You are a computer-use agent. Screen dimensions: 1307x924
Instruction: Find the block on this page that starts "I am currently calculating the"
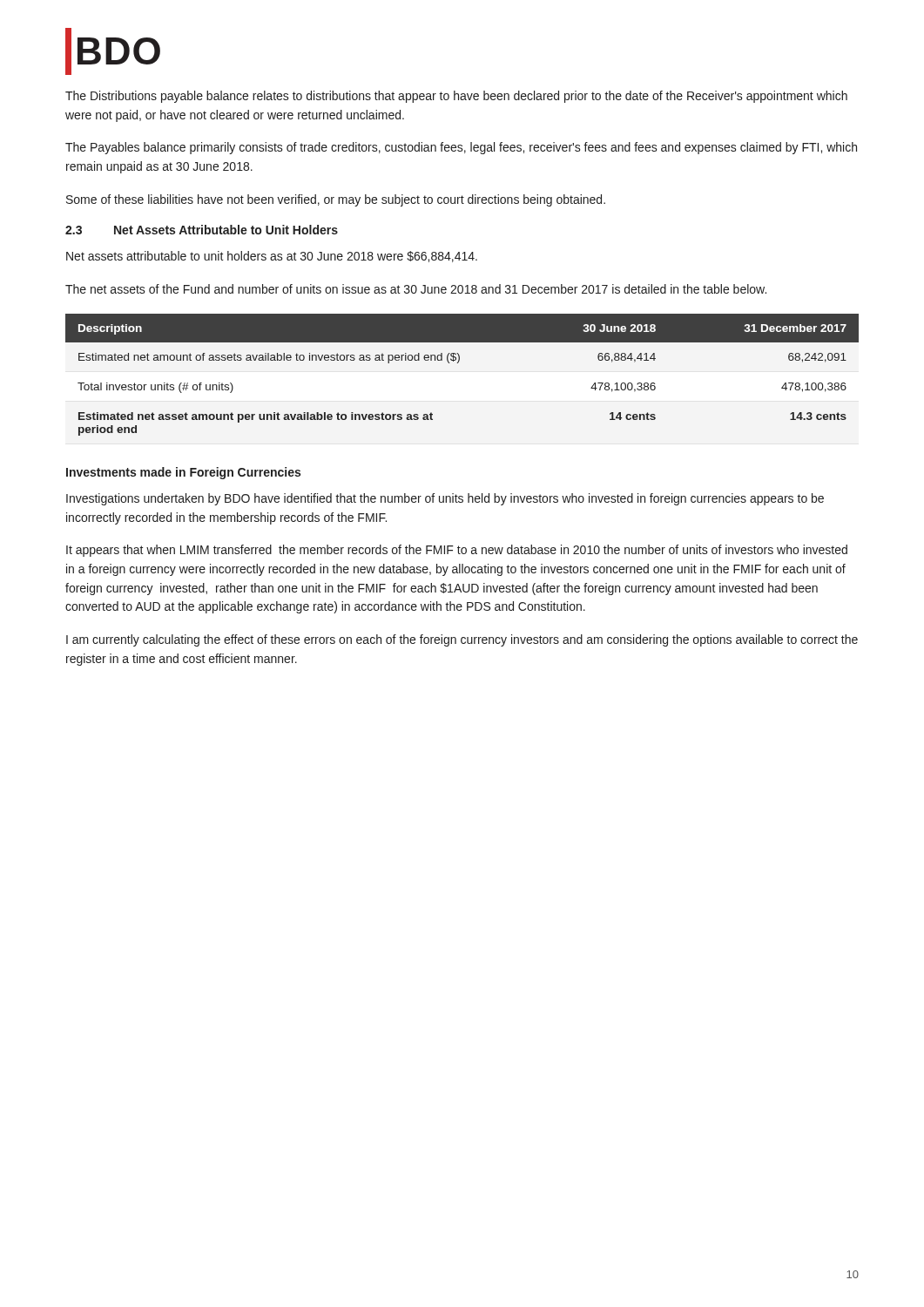point(462,650)
